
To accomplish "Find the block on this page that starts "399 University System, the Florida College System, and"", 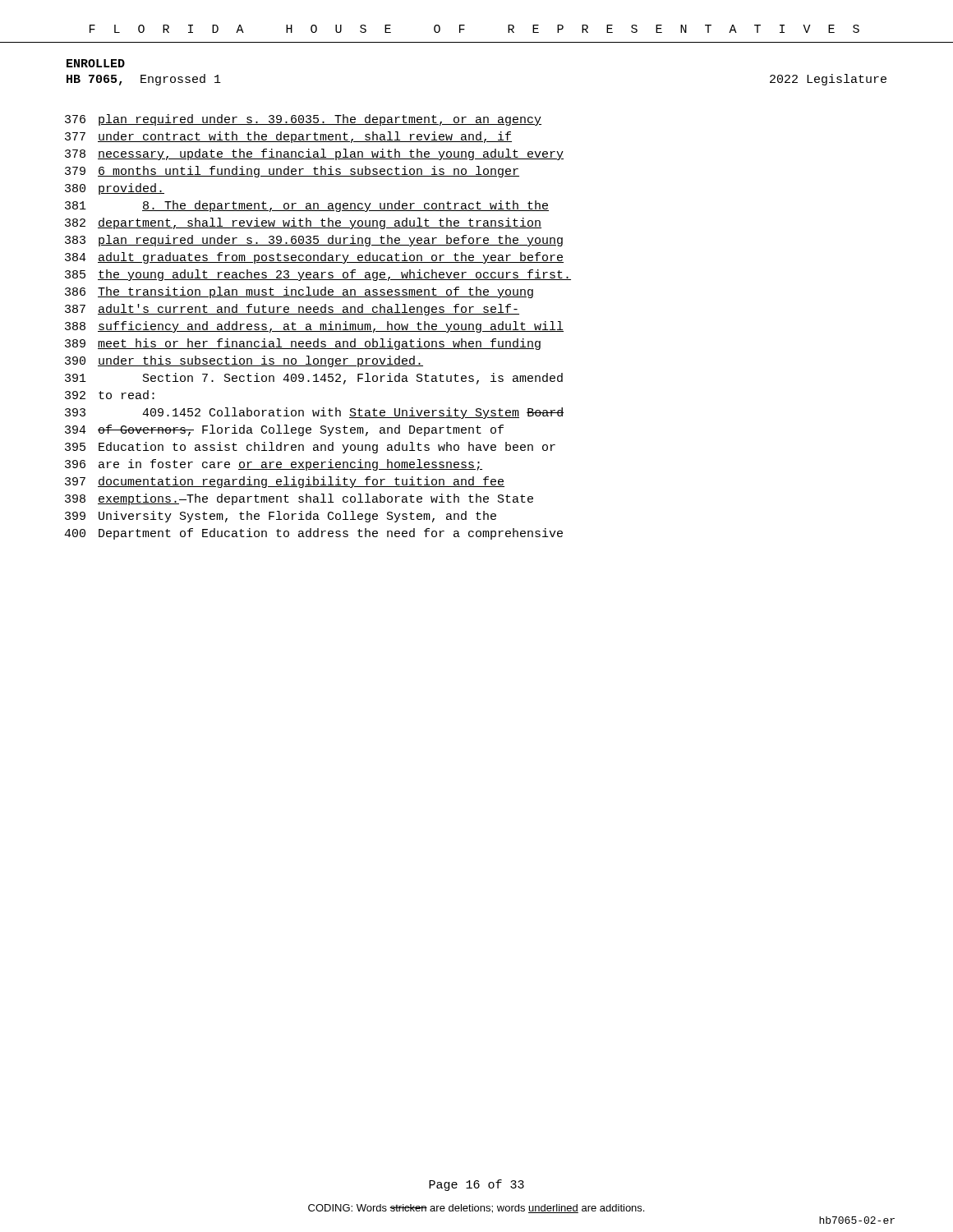I will (472, 517).
